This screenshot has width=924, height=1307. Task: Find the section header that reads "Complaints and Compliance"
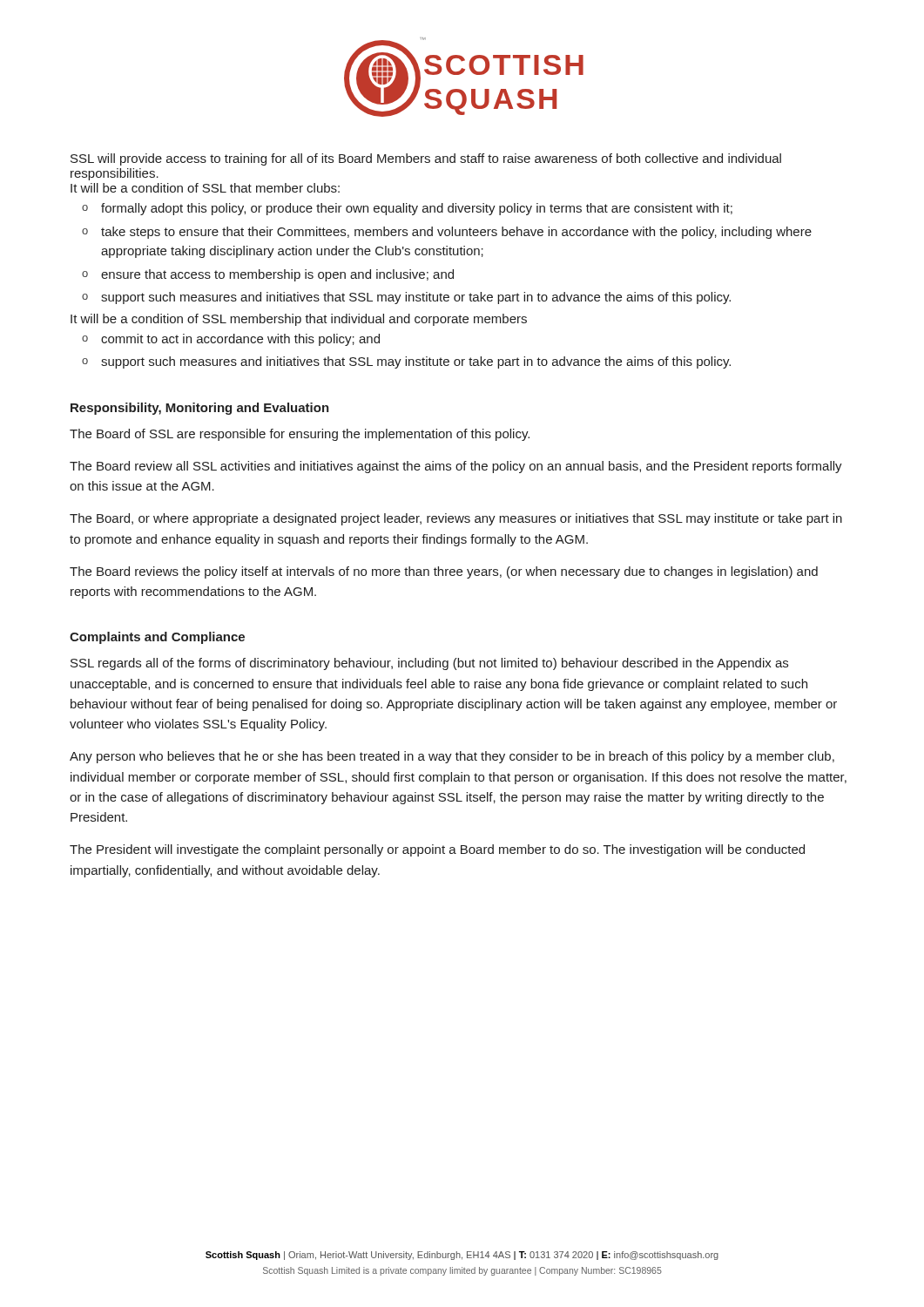tap(157, 637)
